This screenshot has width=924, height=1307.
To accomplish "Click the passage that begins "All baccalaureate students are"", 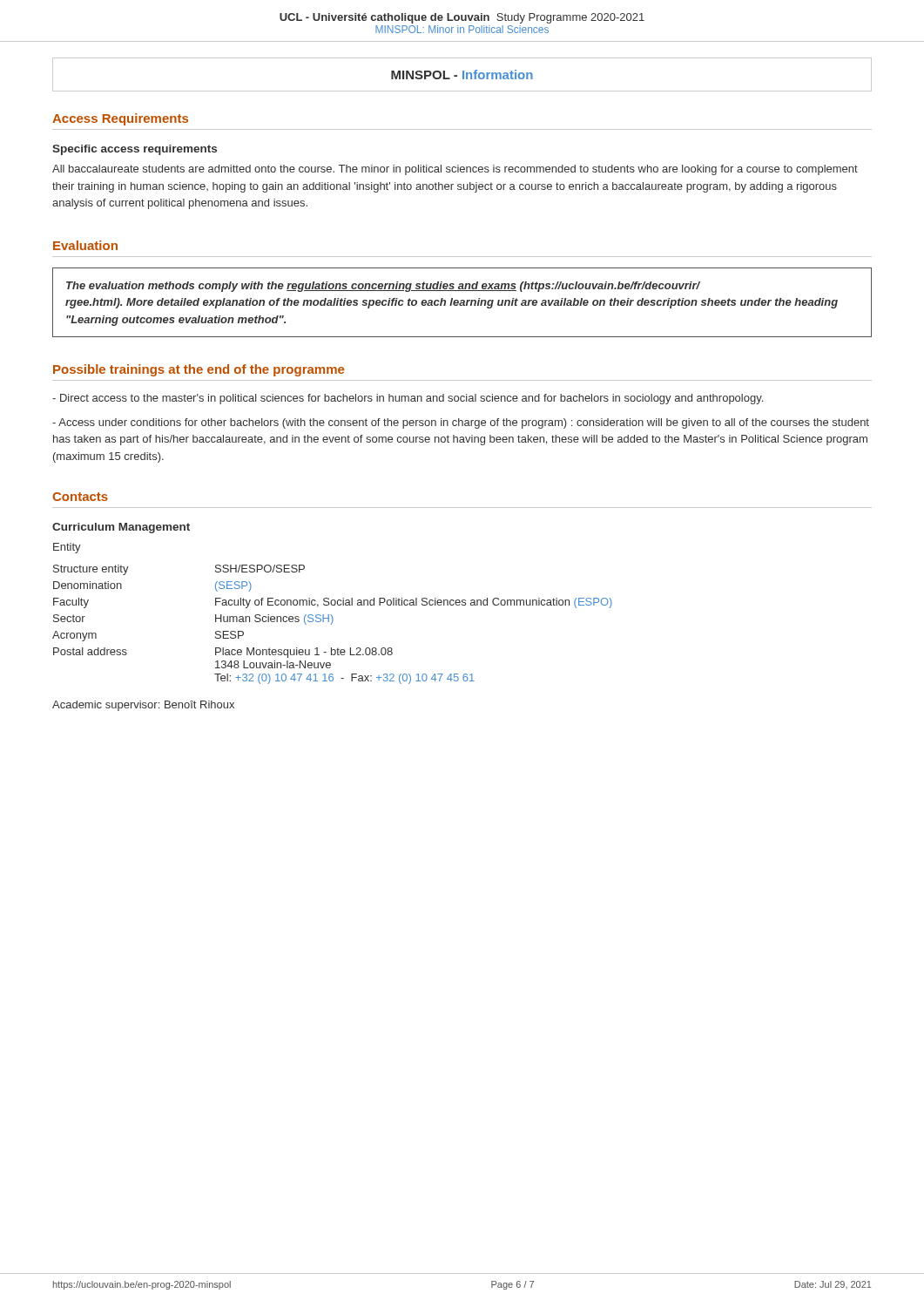I will (x=455, y=186).
